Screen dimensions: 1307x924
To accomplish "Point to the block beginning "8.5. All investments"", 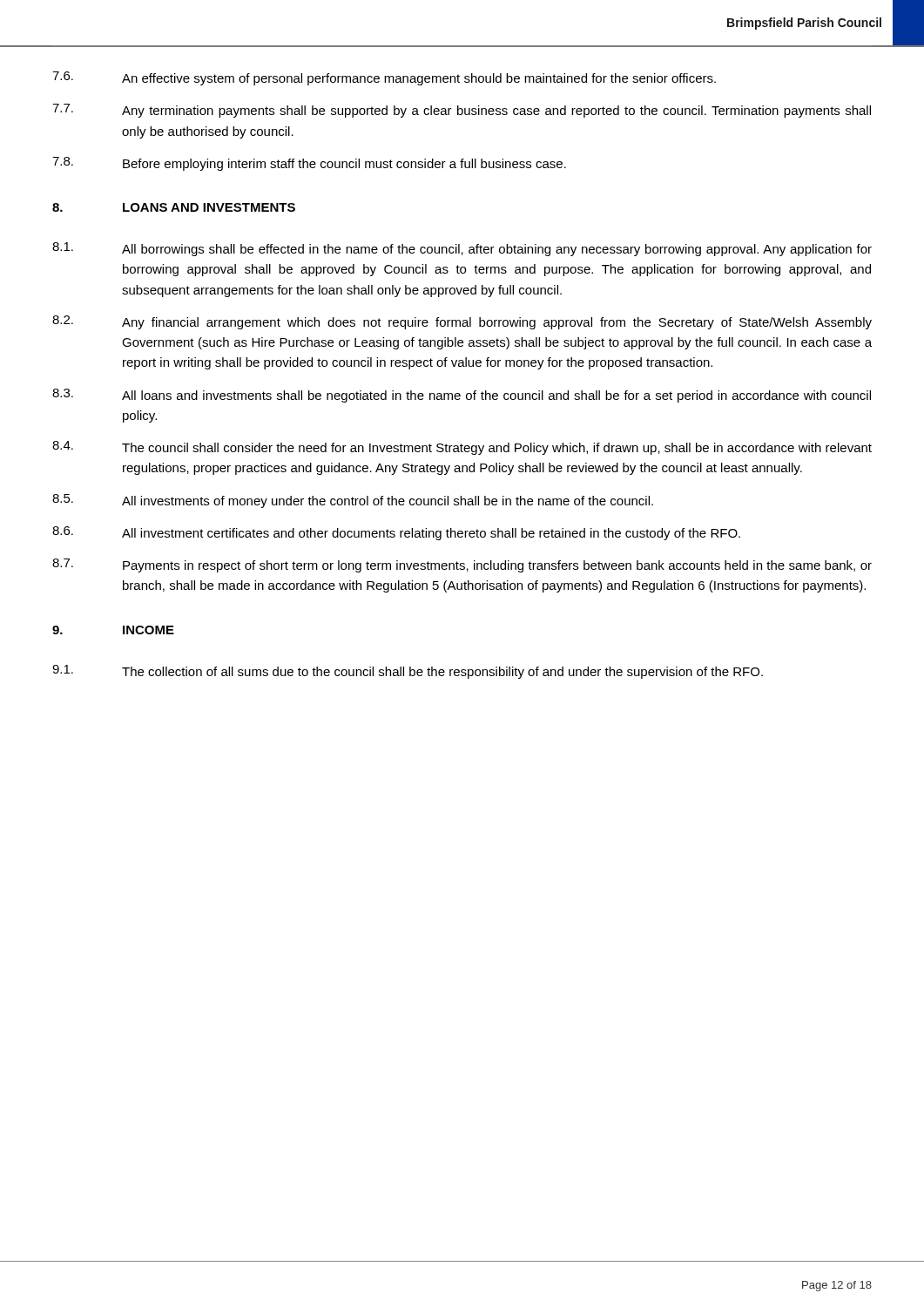I will click(462, 500).
